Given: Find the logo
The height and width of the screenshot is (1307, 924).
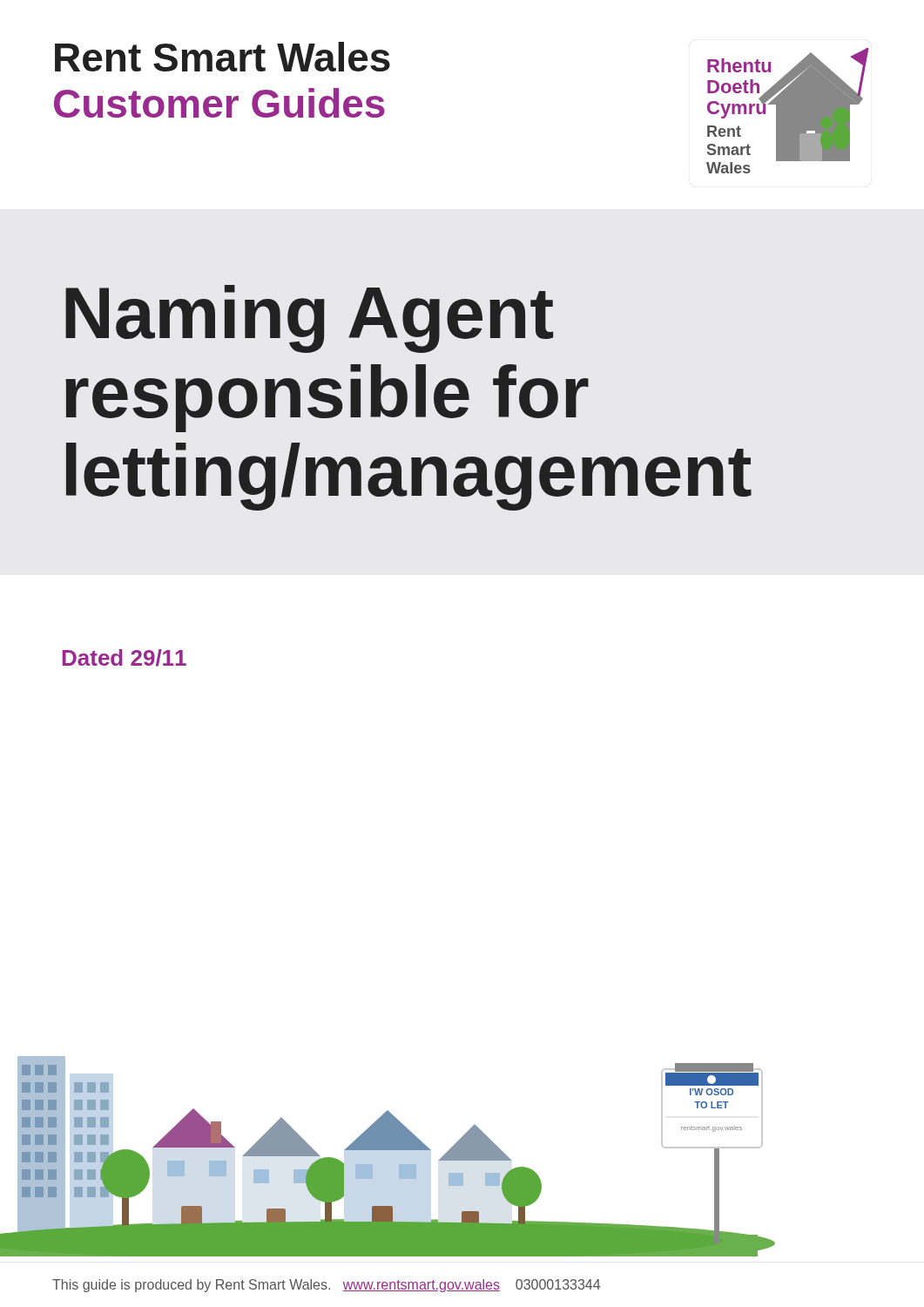Looking at the screenshot, I should [776, 111].
